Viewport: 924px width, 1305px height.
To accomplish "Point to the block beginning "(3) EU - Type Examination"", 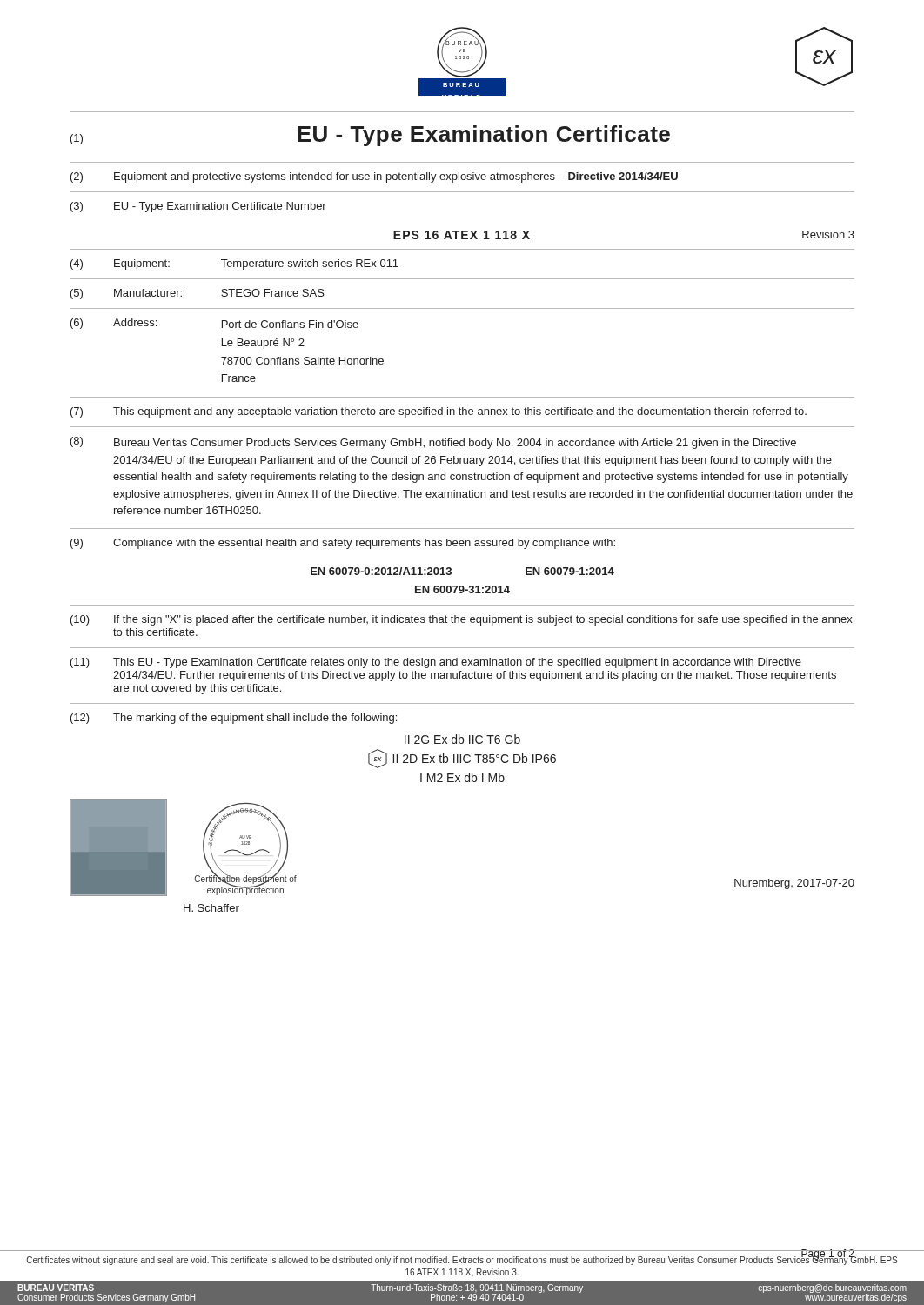I will 198,207.
